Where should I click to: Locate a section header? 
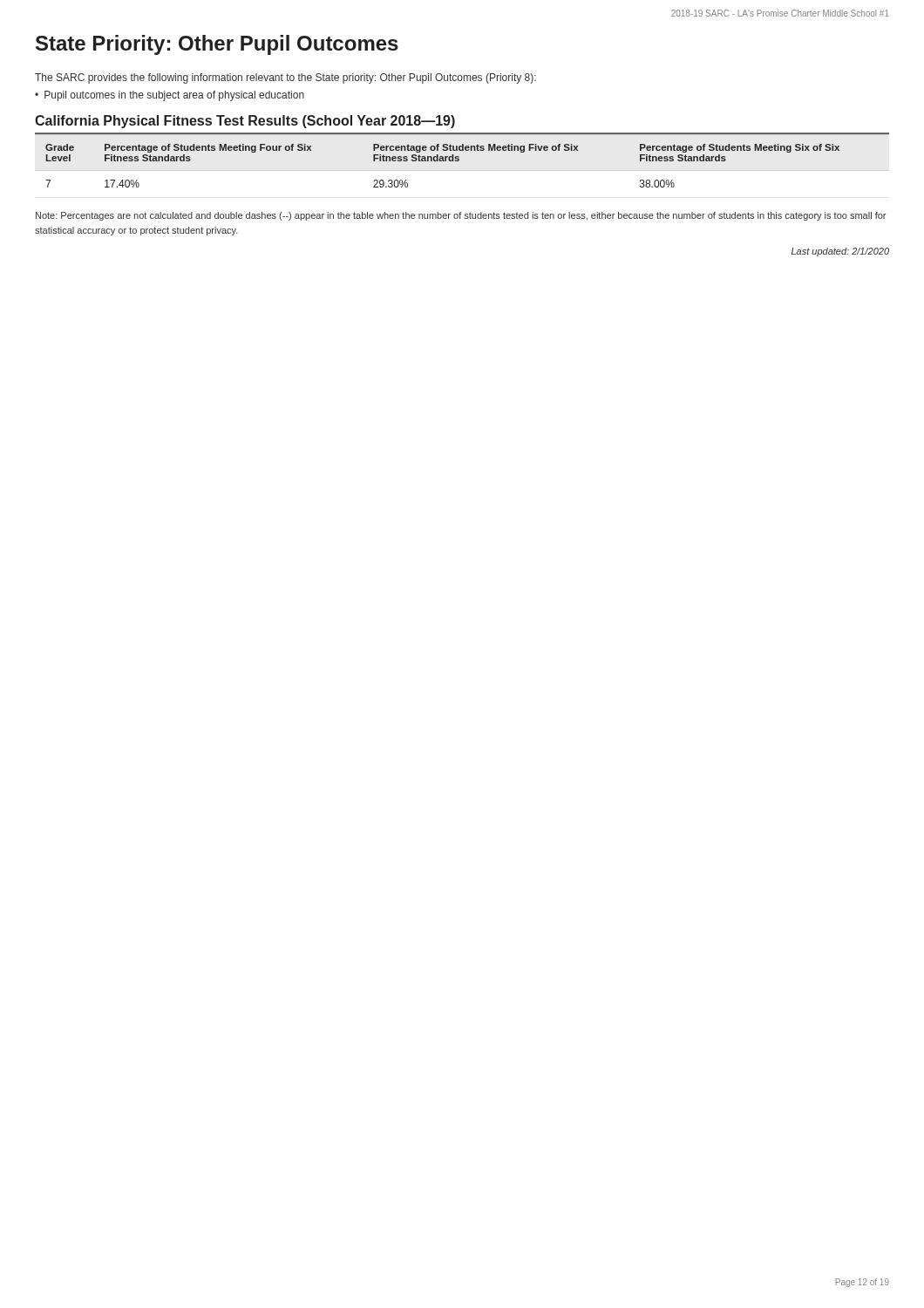462,124
